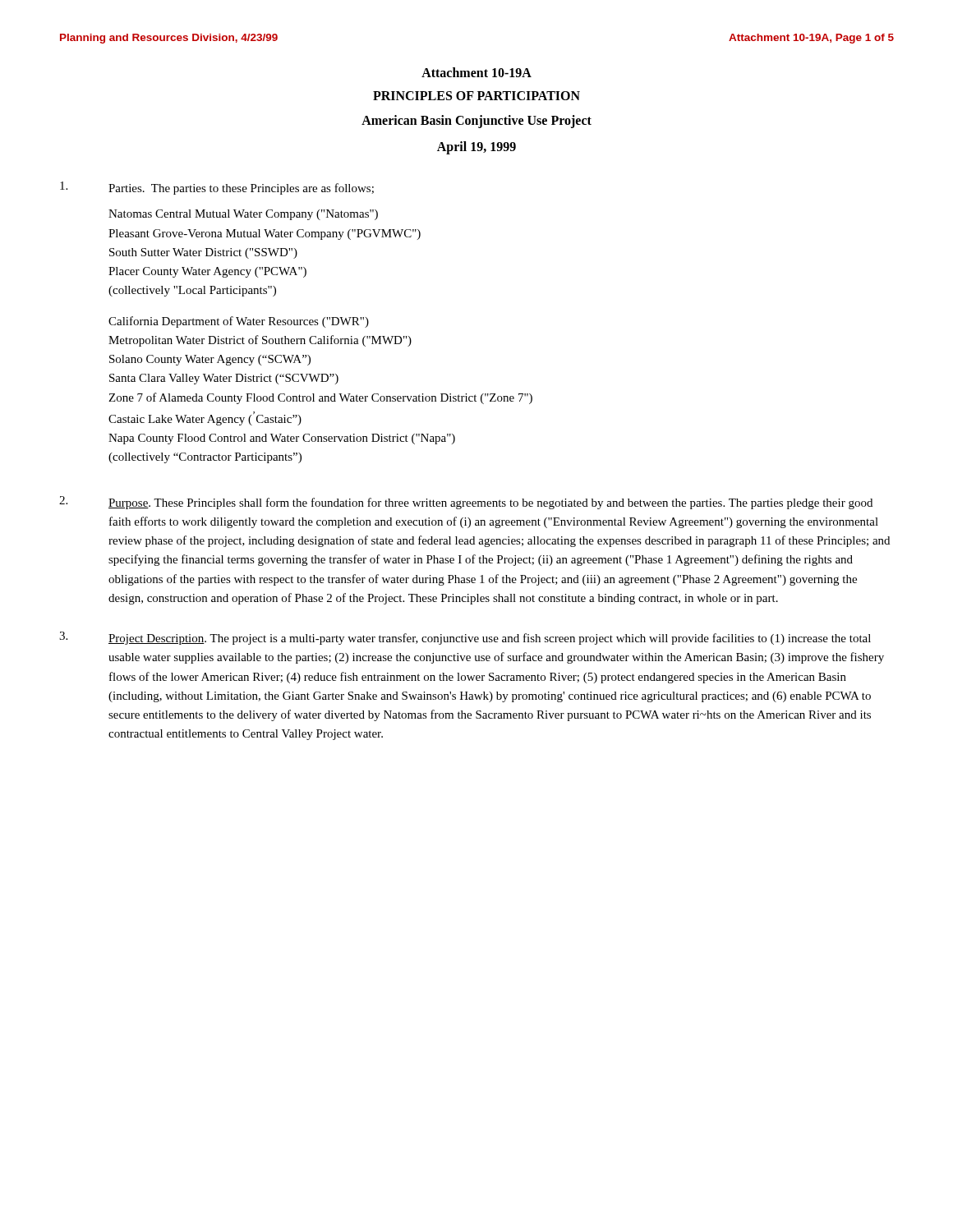Locate the region starting "April 19, 1999"
The image size is (953, 1232).
[x=476, y=147]
